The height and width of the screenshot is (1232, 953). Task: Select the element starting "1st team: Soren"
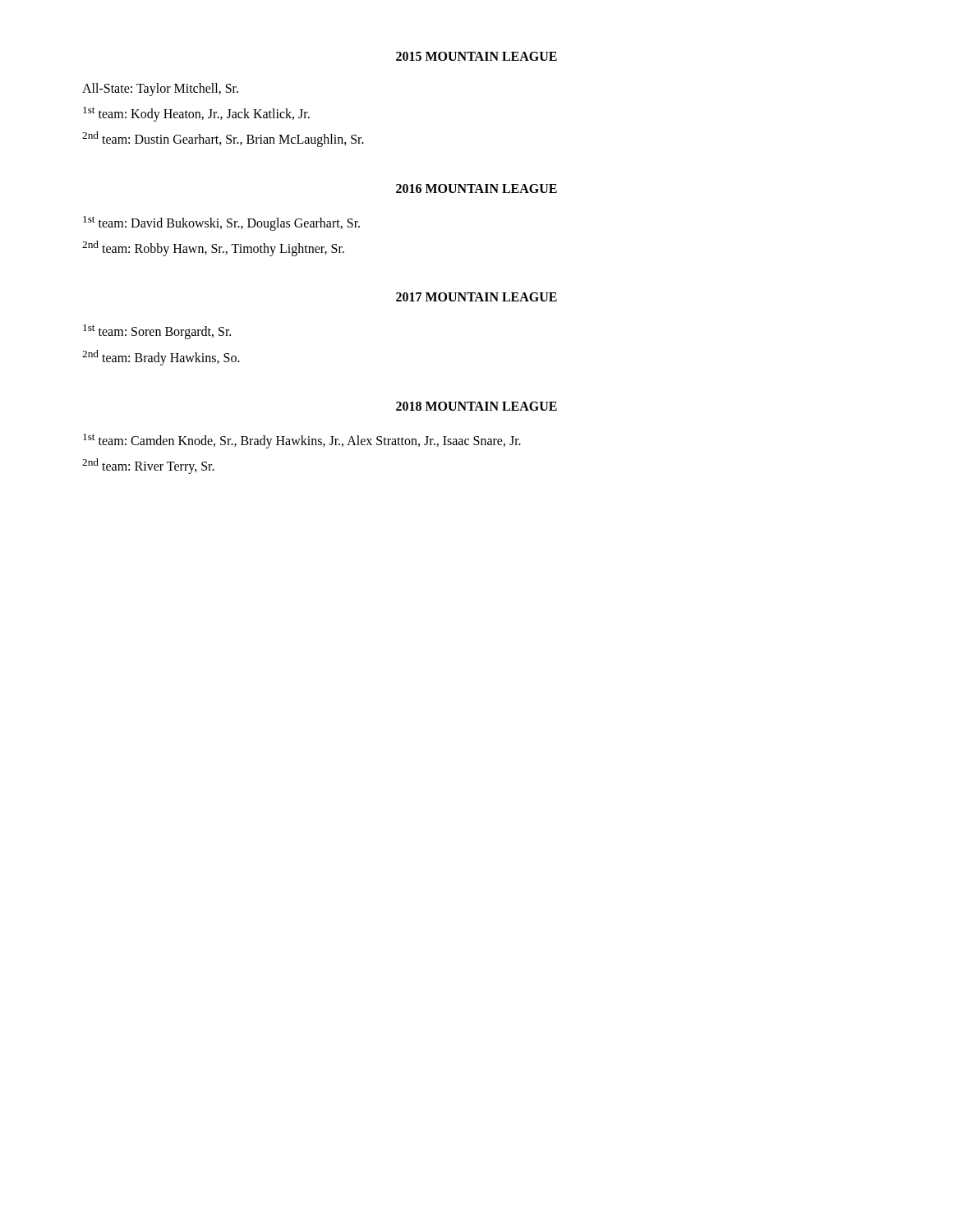click(157, 330)
